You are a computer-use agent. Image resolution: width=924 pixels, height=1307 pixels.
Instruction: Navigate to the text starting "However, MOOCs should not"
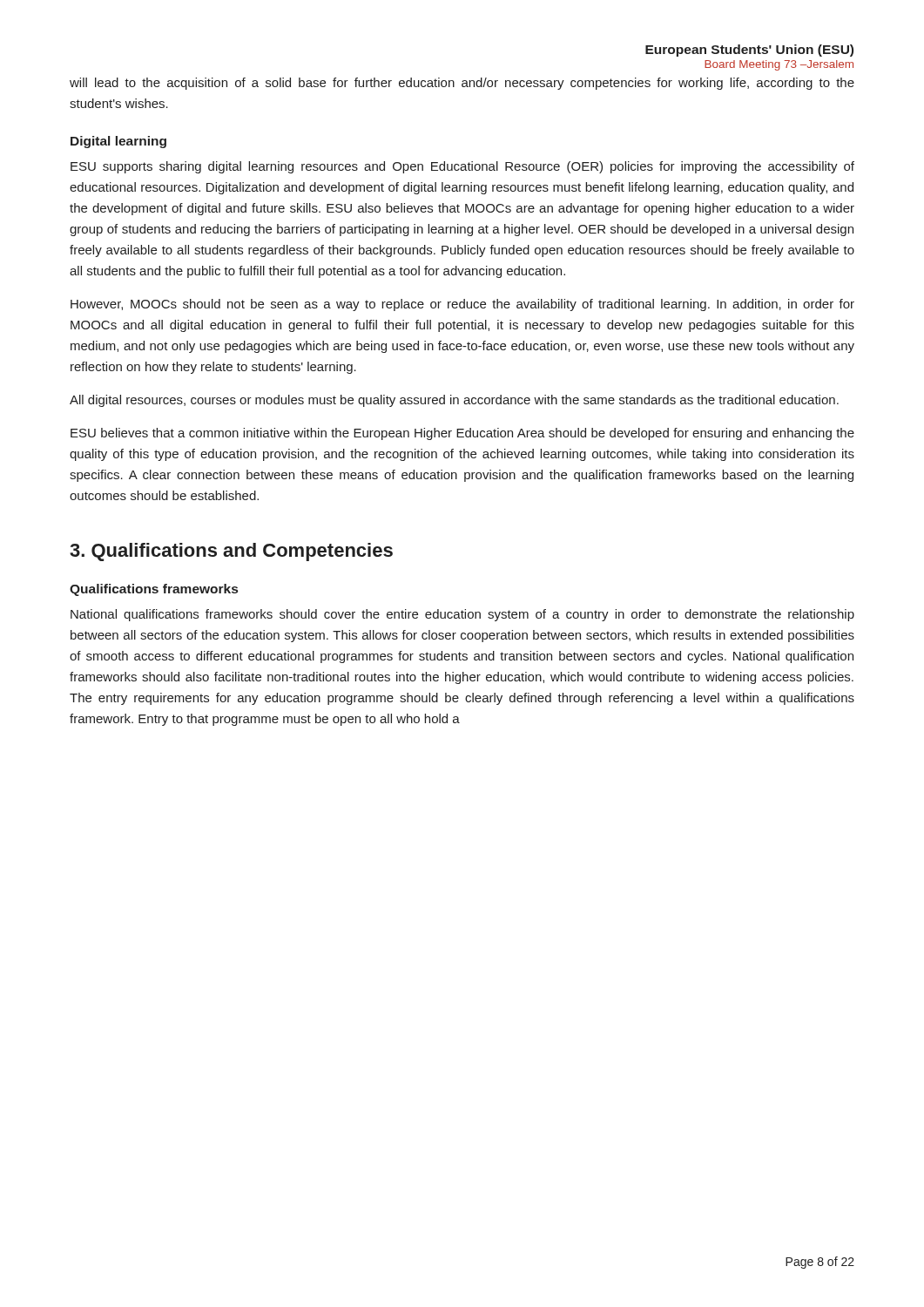pyautogui.click(x=462, y=335)
